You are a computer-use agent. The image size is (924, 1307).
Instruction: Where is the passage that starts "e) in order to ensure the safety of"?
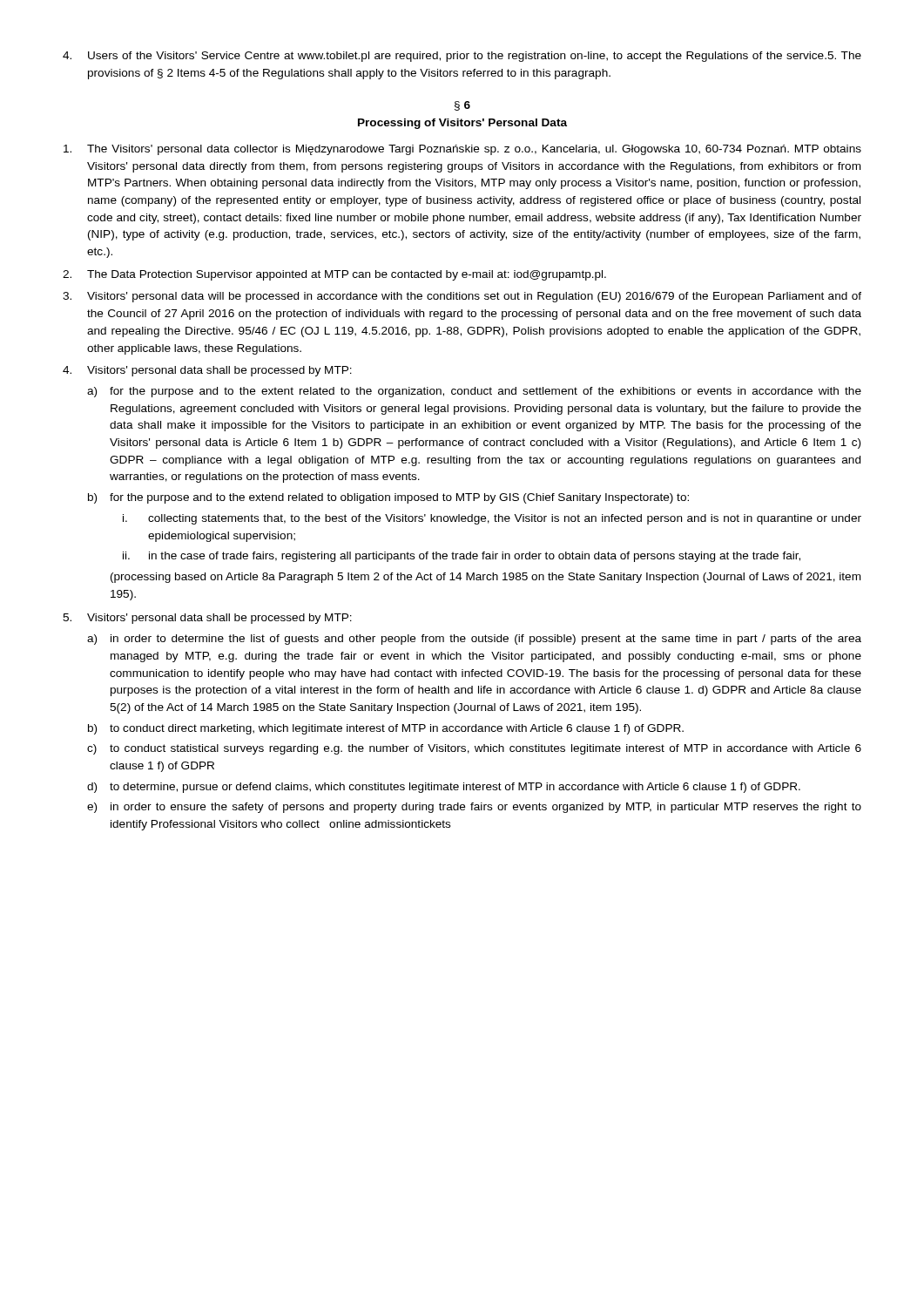(x=474, y=816)
